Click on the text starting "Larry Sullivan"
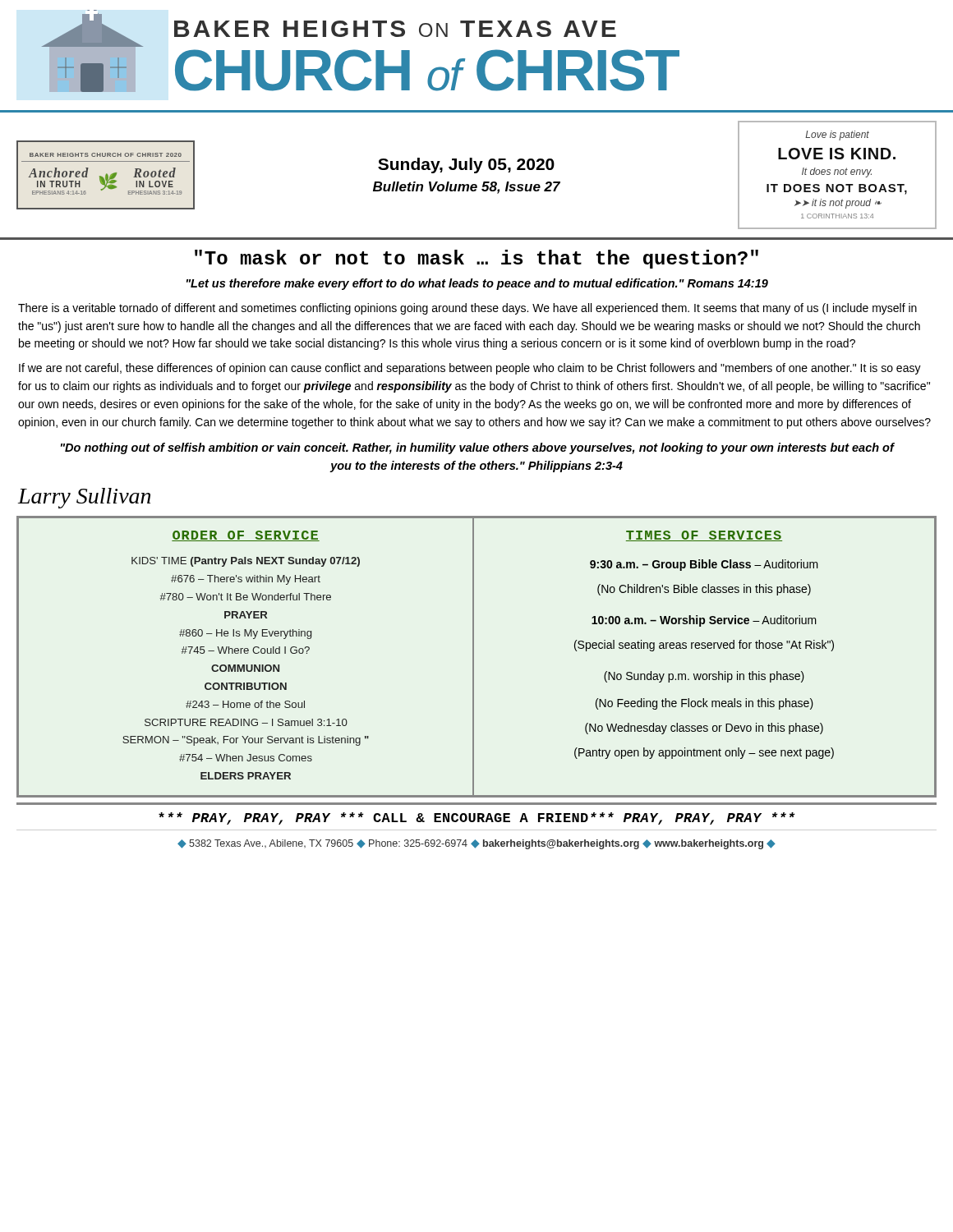The width and height of the screenshot is (953, 1232). 85,496
